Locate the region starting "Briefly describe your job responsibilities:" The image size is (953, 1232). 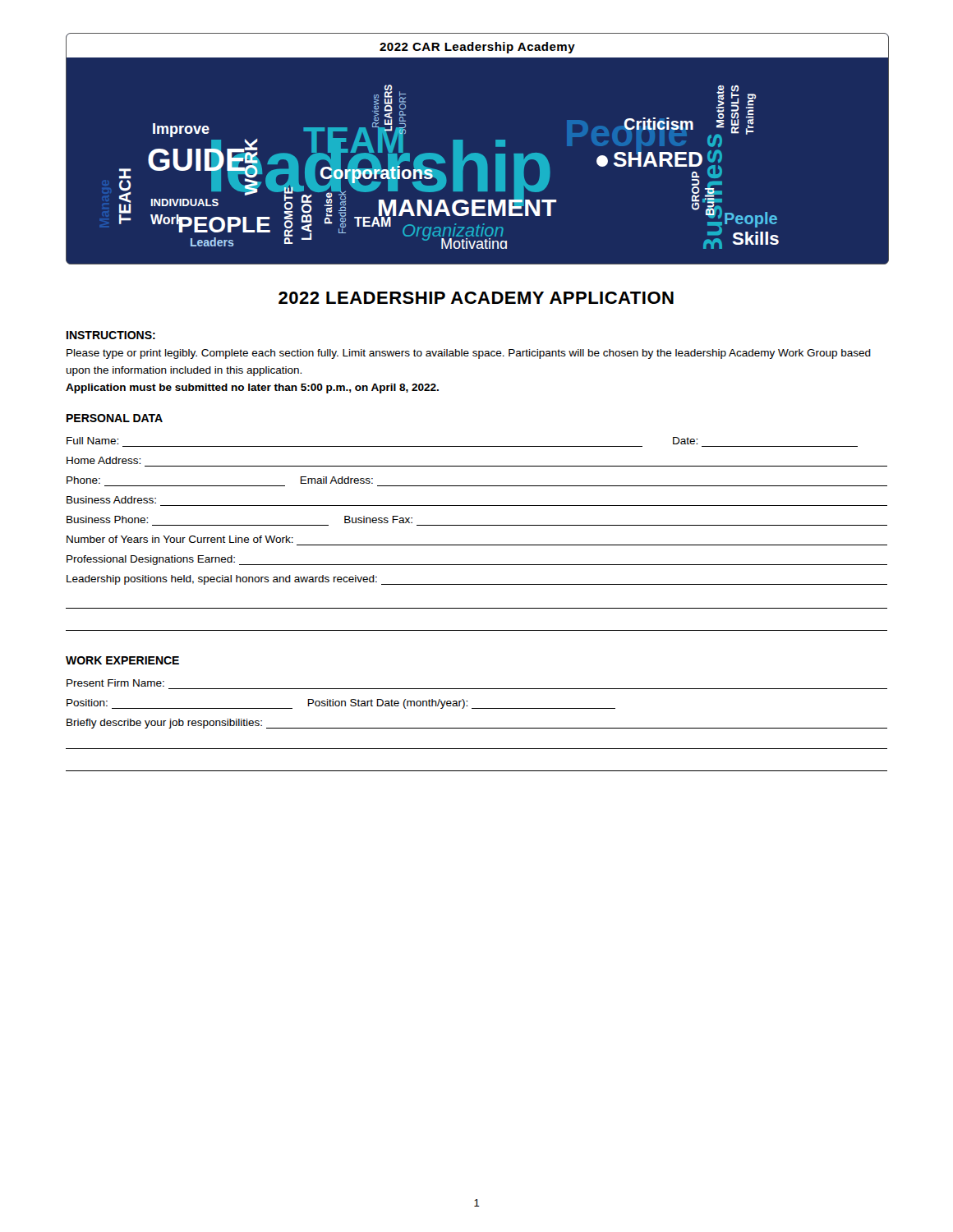pyautogui.click(x=476, y=721)
